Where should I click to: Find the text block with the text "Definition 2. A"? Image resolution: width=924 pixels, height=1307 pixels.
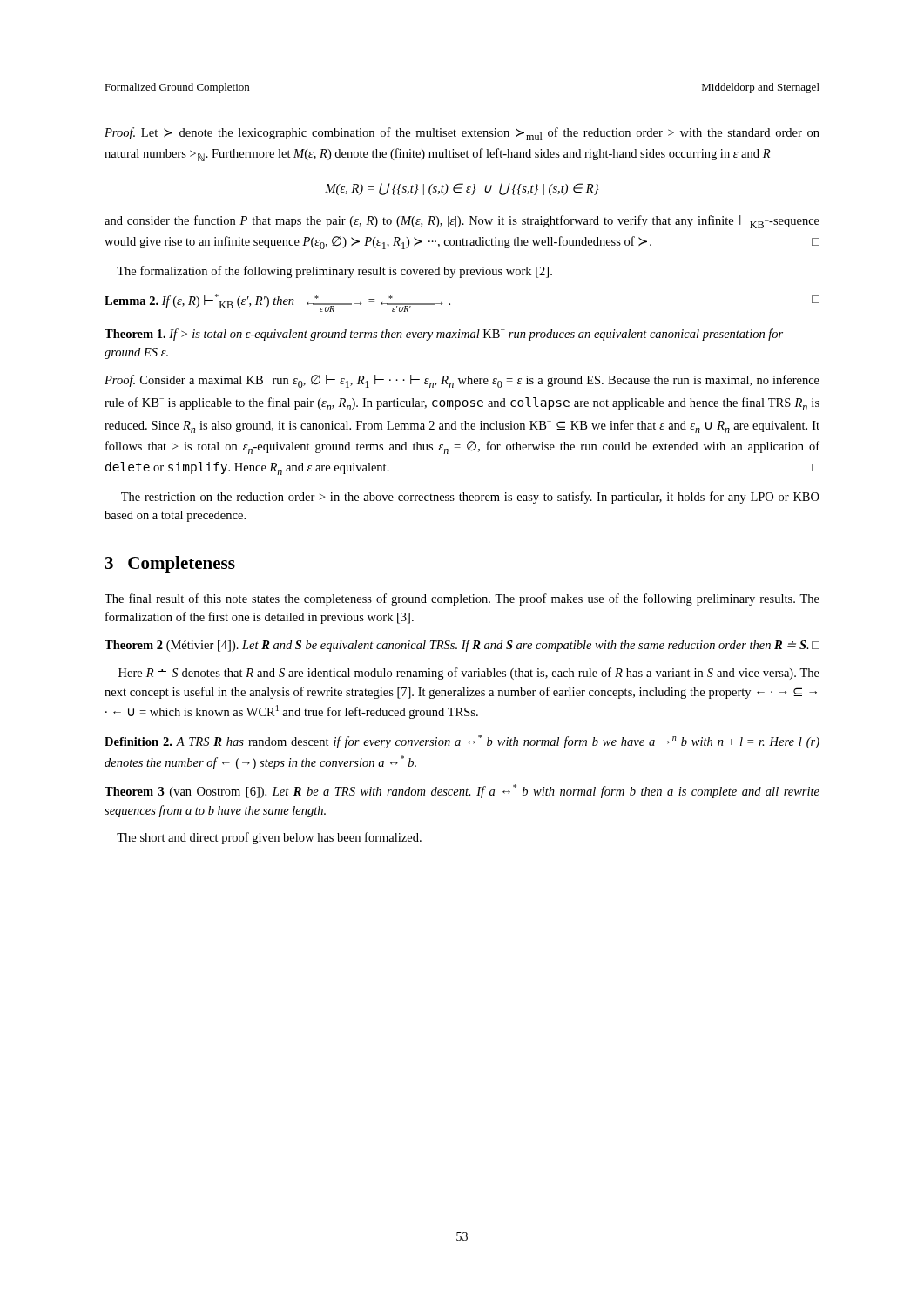click(x=462, y=751)
